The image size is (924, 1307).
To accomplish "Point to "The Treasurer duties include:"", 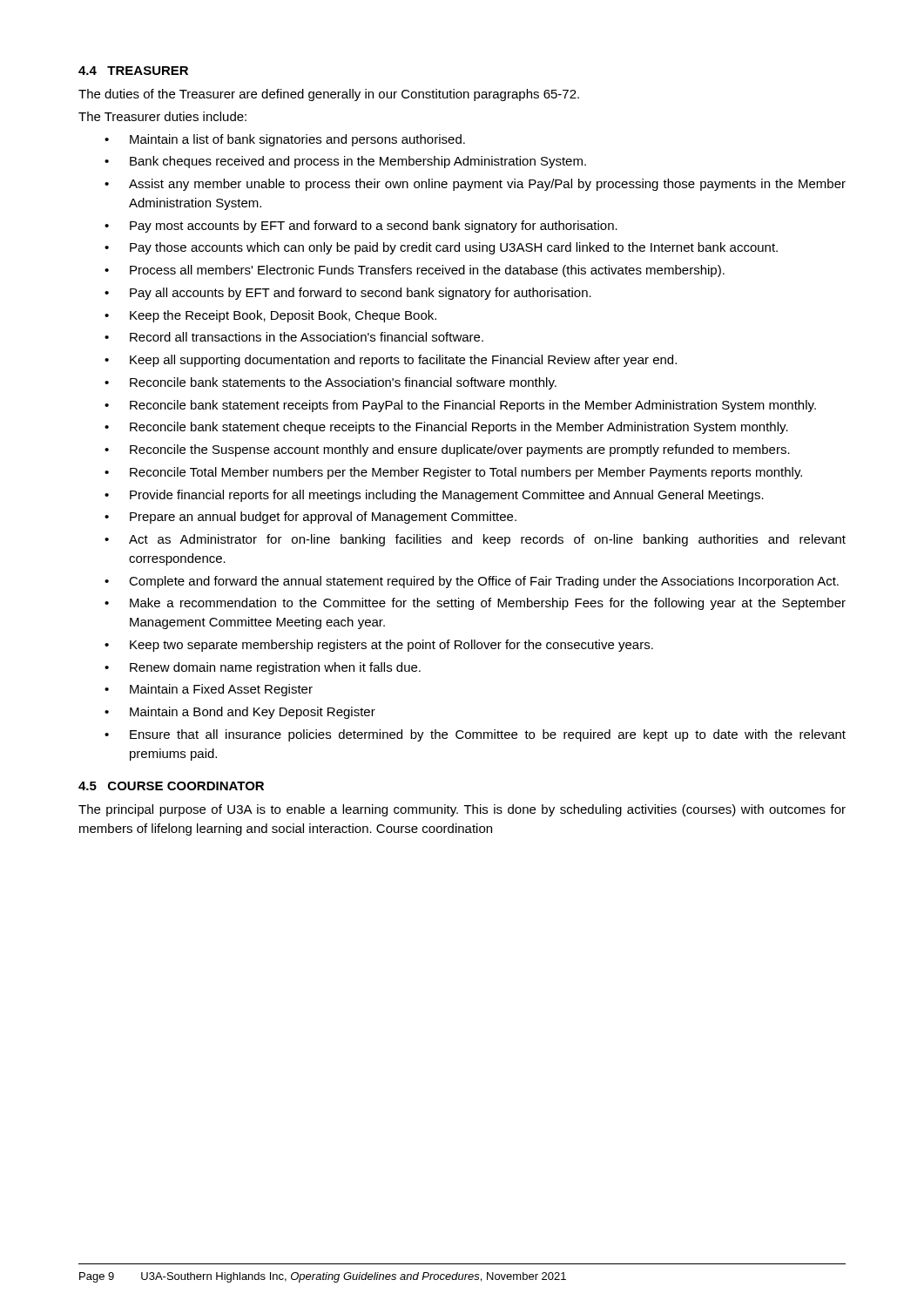I will tap(163, 116).
